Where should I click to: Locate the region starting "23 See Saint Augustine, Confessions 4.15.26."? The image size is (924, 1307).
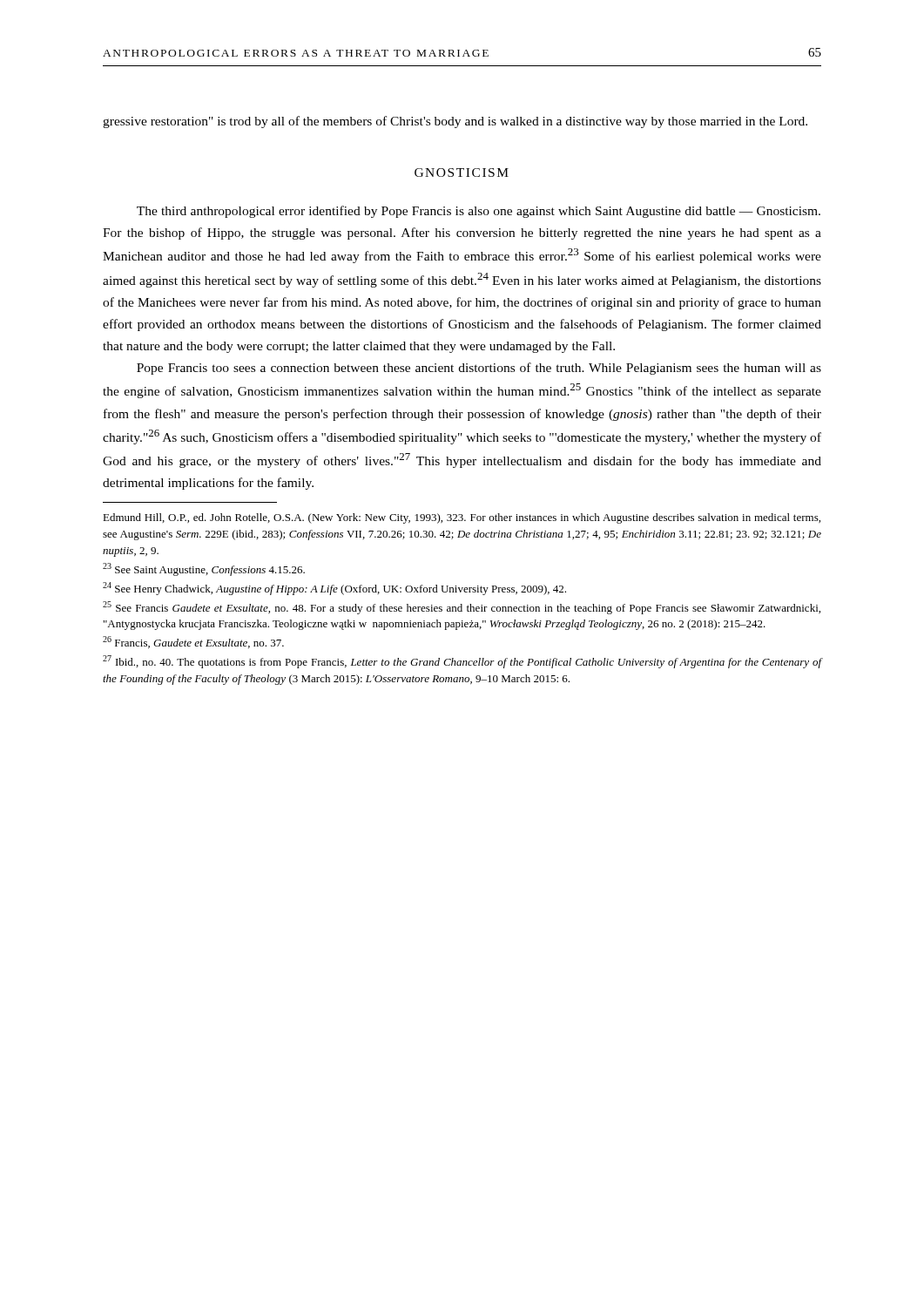204,569
